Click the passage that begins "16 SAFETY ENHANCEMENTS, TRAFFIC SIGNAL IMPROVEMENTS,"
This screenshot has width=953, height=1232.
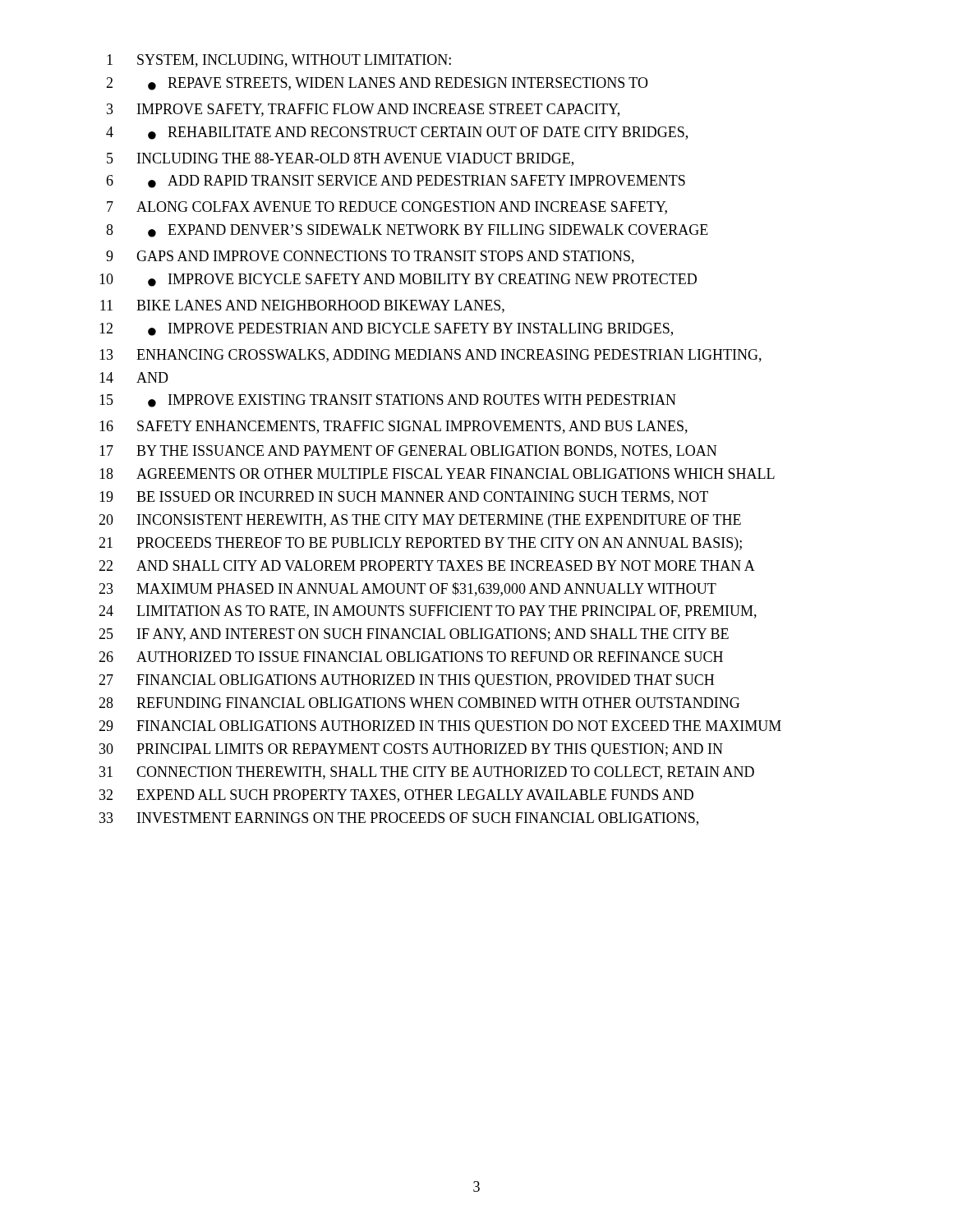click(476, 427)
